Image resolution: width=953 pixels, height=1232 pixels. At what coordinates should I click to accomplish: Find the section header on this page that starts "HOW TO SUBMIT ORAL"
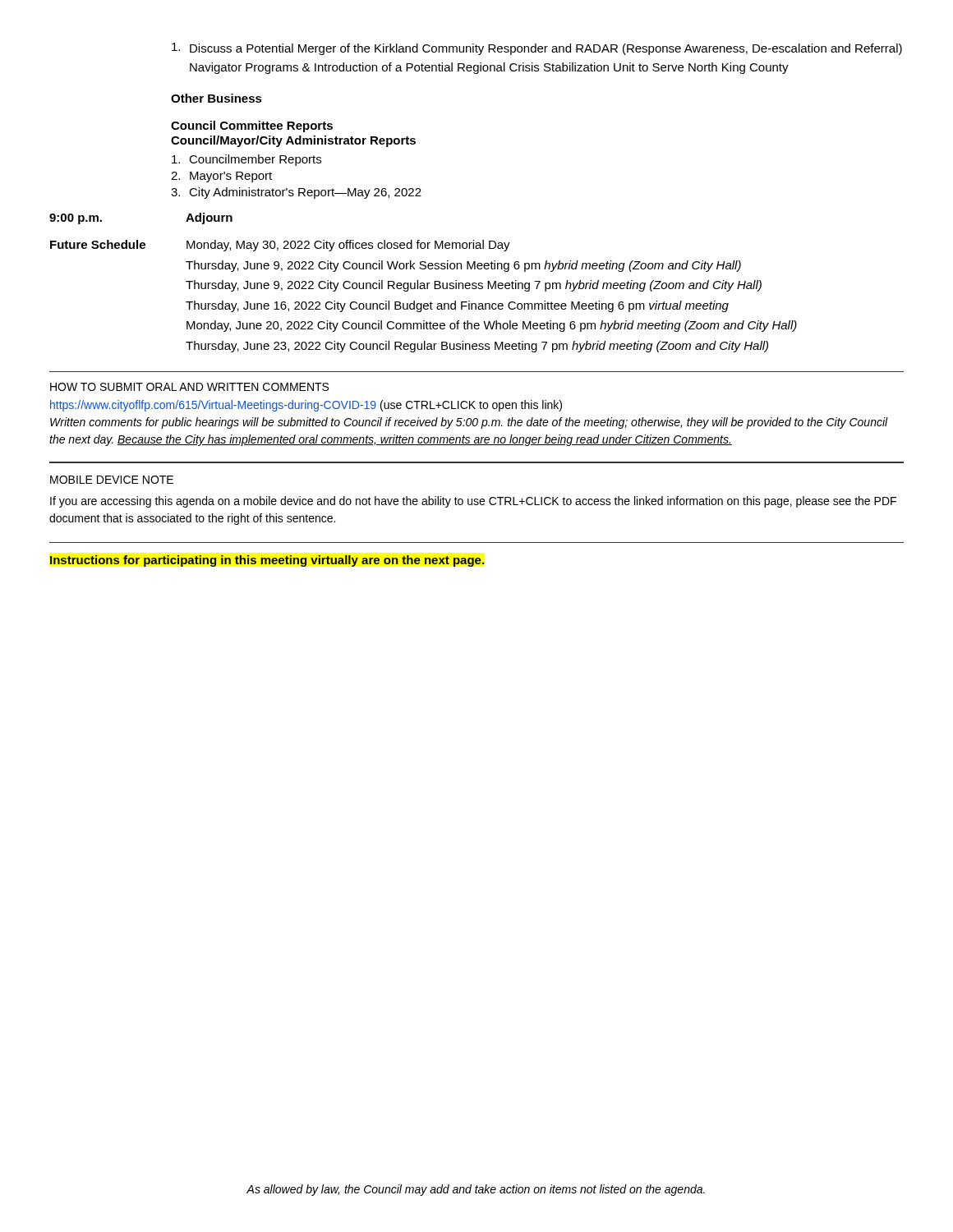tap(189, 387)
